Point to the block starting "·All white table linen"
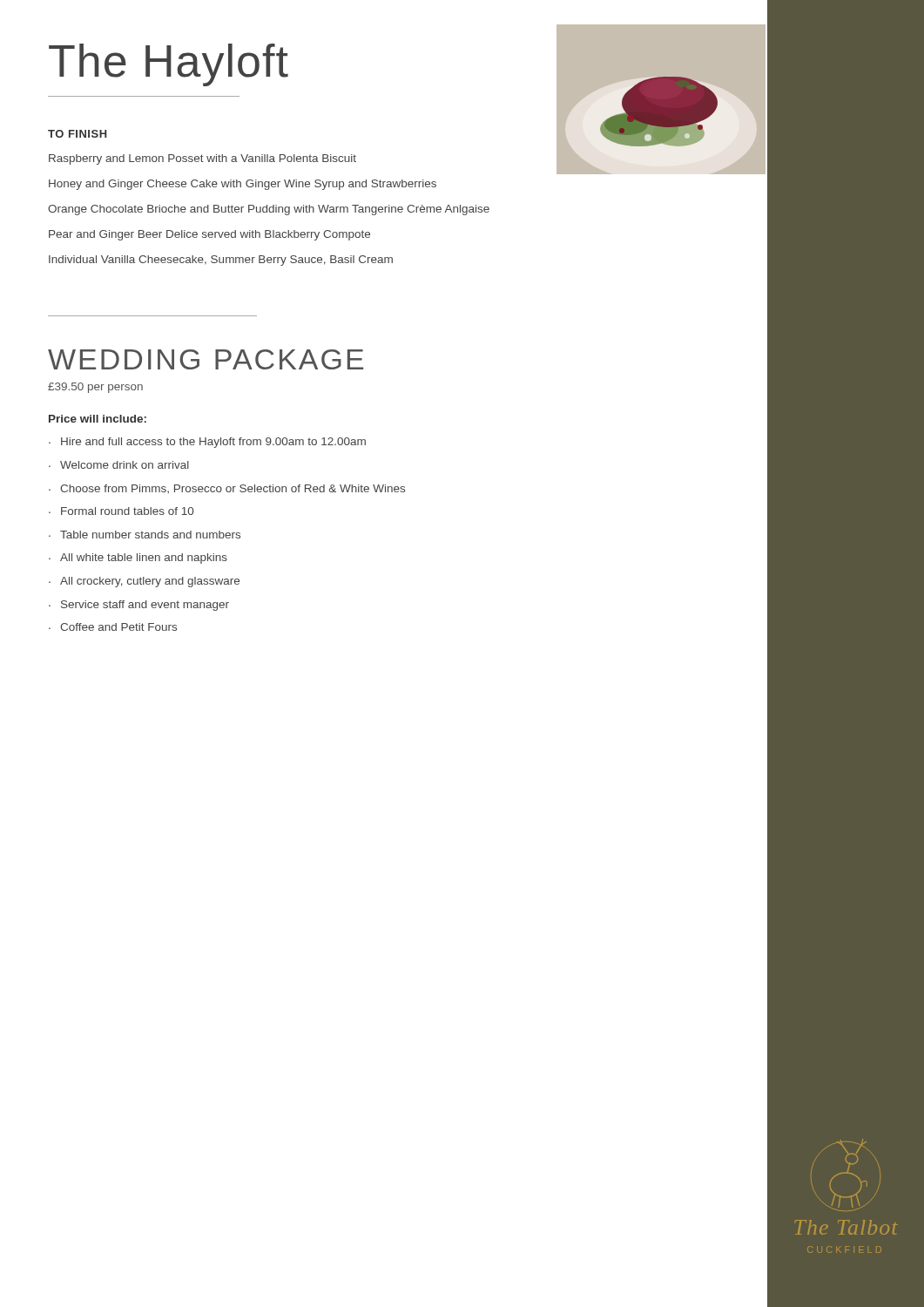Viewport: 924px width, 1307px height. [x=138, y=559]
